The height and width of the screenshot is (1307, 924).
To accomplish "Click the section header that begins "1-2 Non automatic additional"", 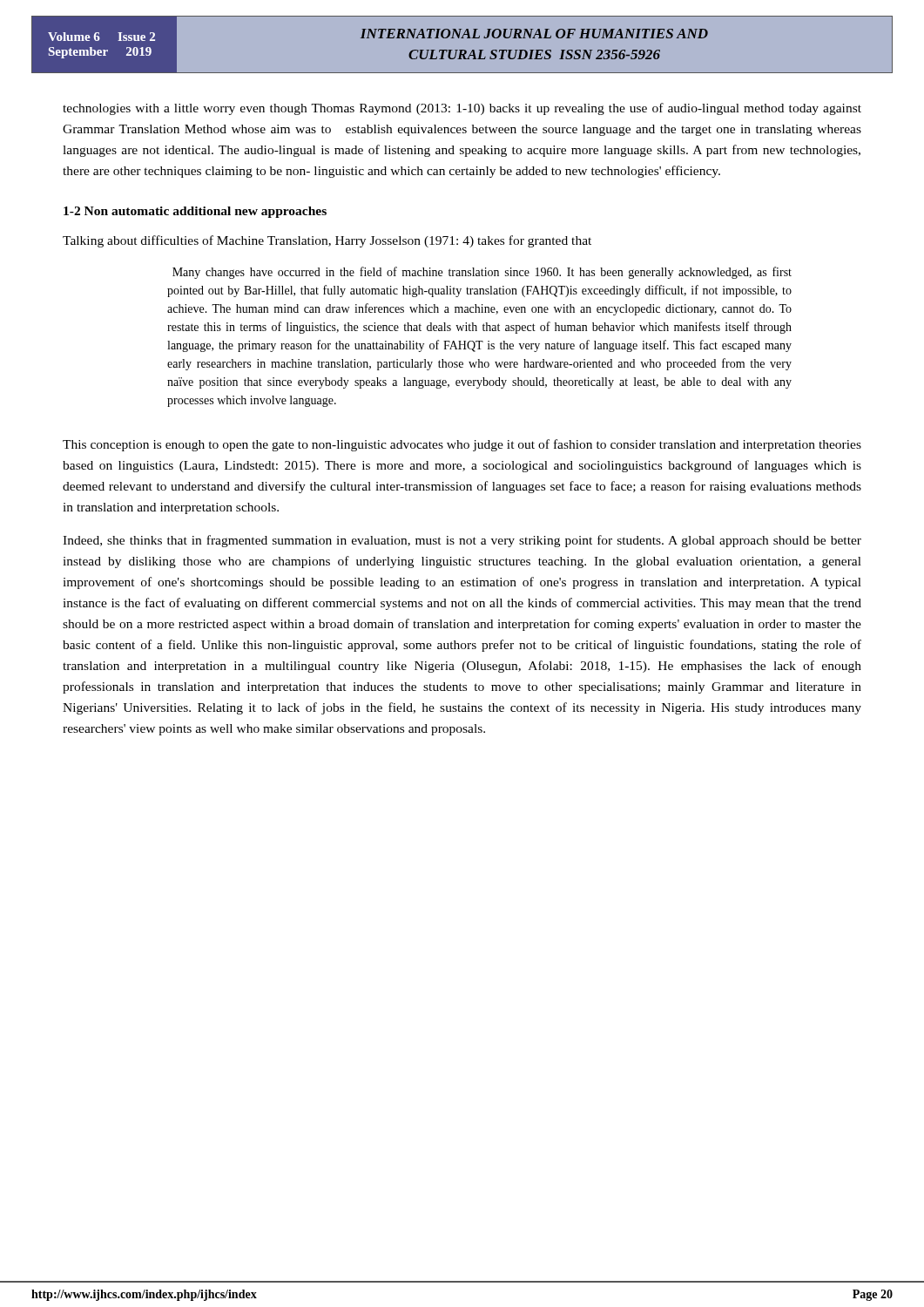I will [195, 210].
